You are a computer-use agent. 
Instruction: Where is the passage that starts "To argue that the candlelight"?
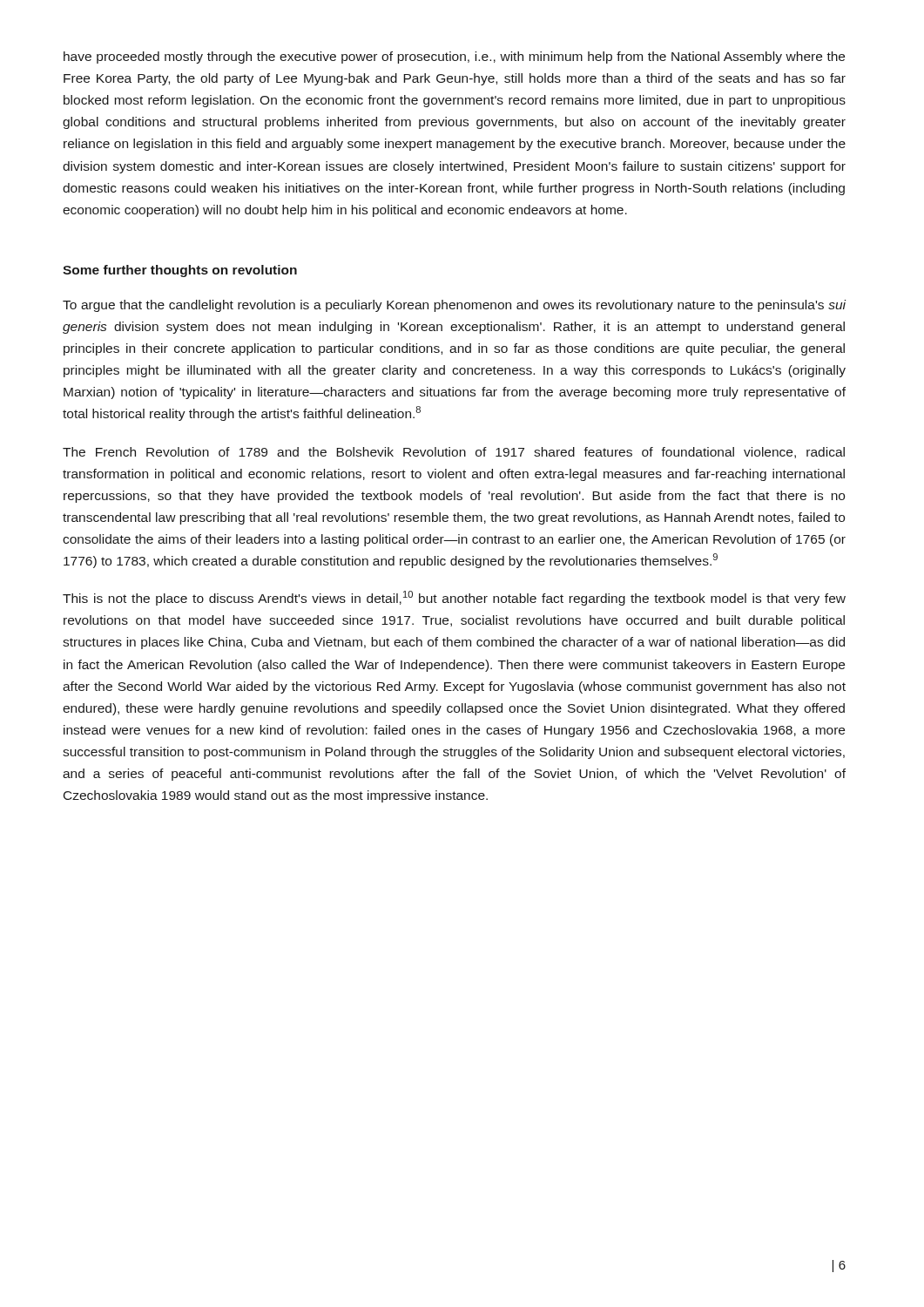point(454,359)
